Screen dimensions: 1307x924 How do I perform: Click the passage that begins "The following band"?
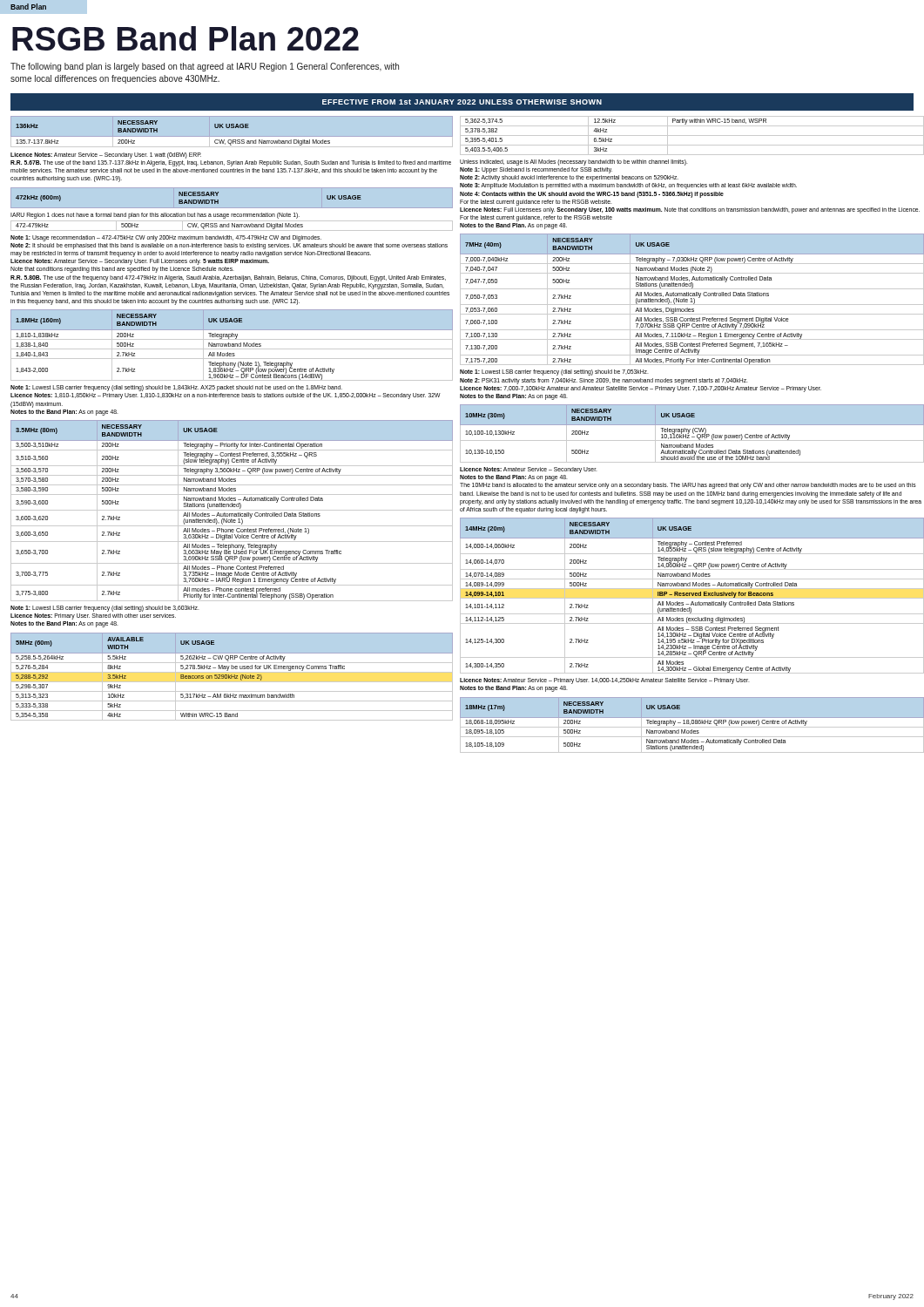pos(205,73)
